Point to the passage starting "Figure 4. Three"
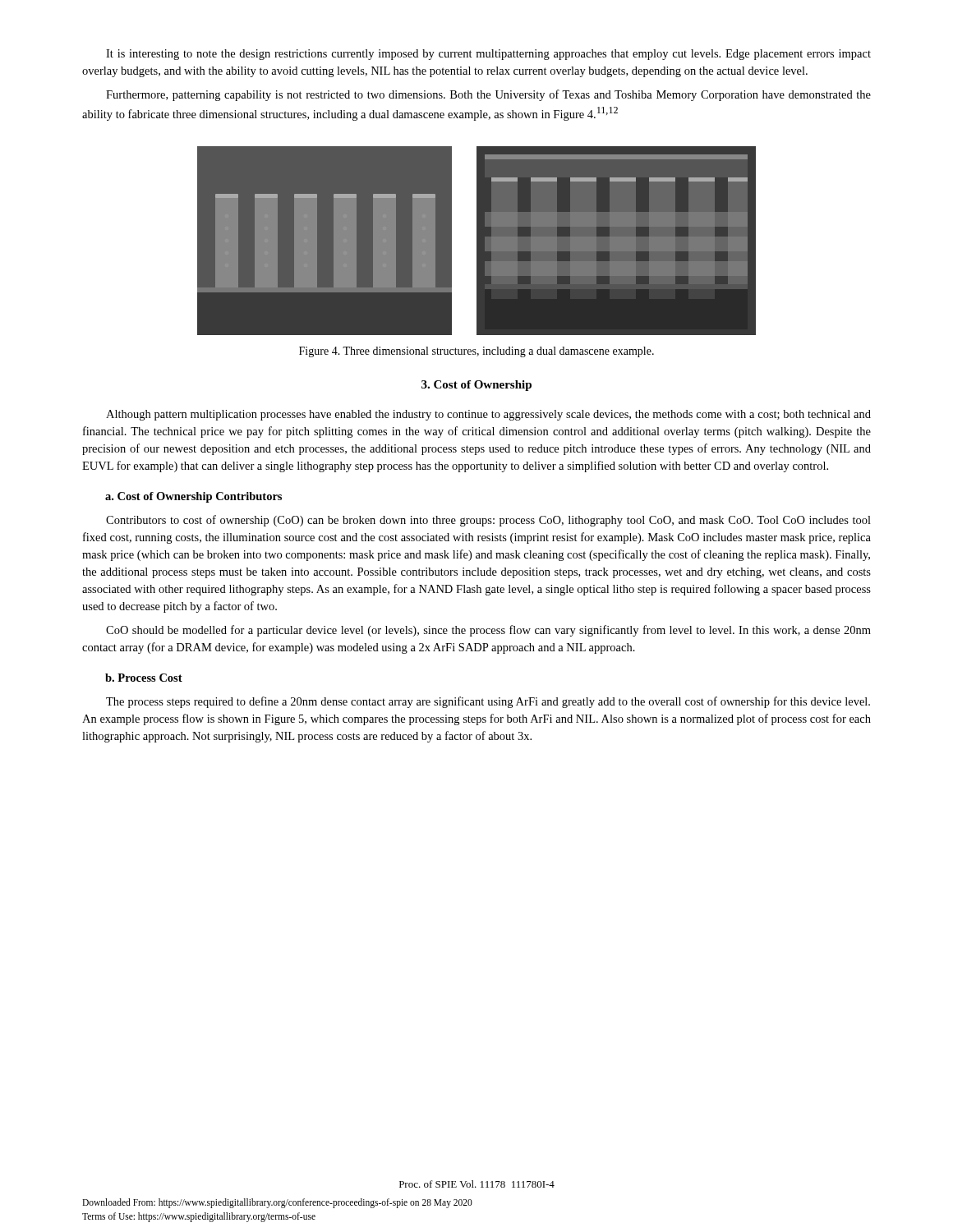The image size is (953, 1232). pyautogui.click(x=476, y=351)
